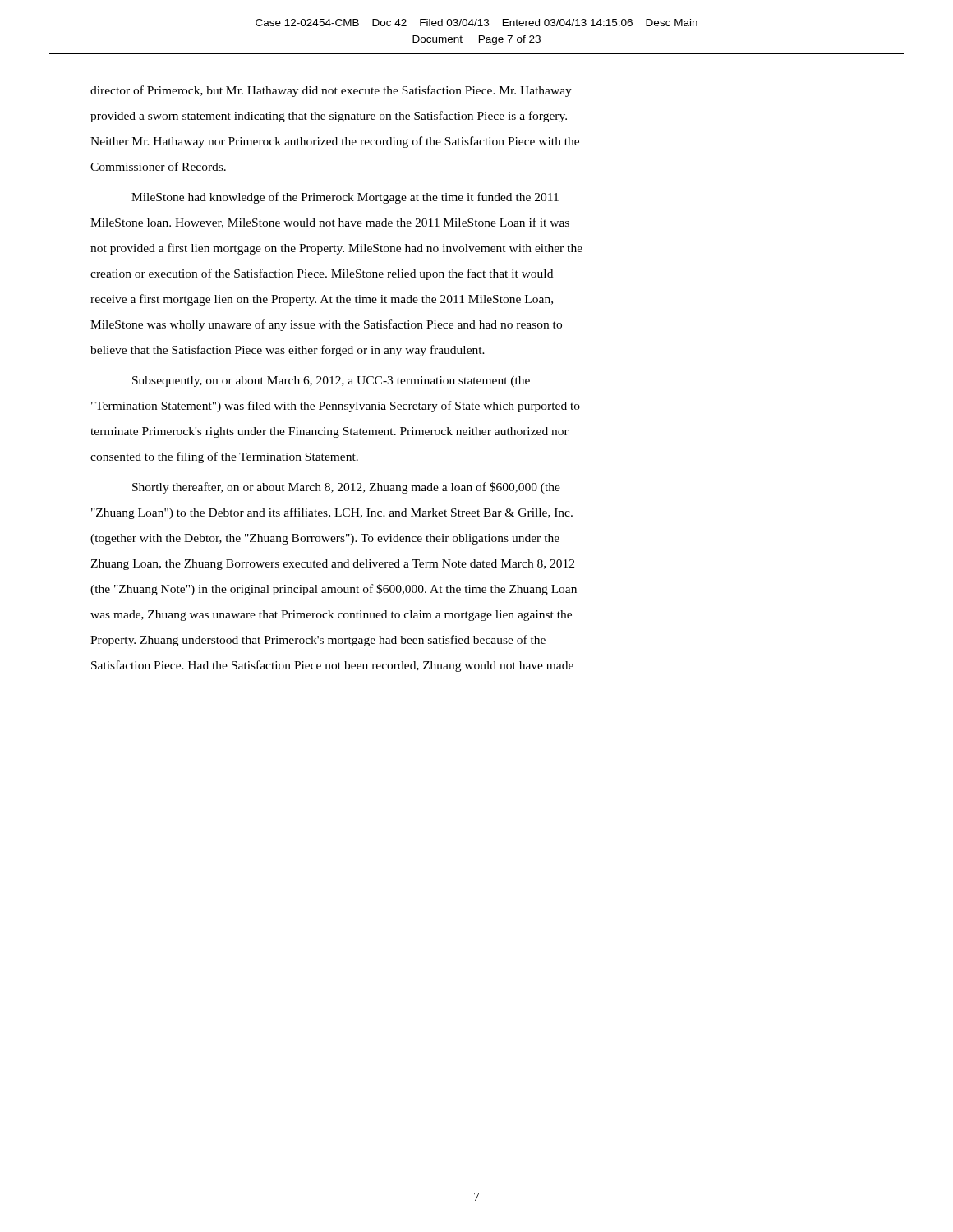Click on the text block containing "Shortly thereafter, on or about March 8,"

[476, 576]
